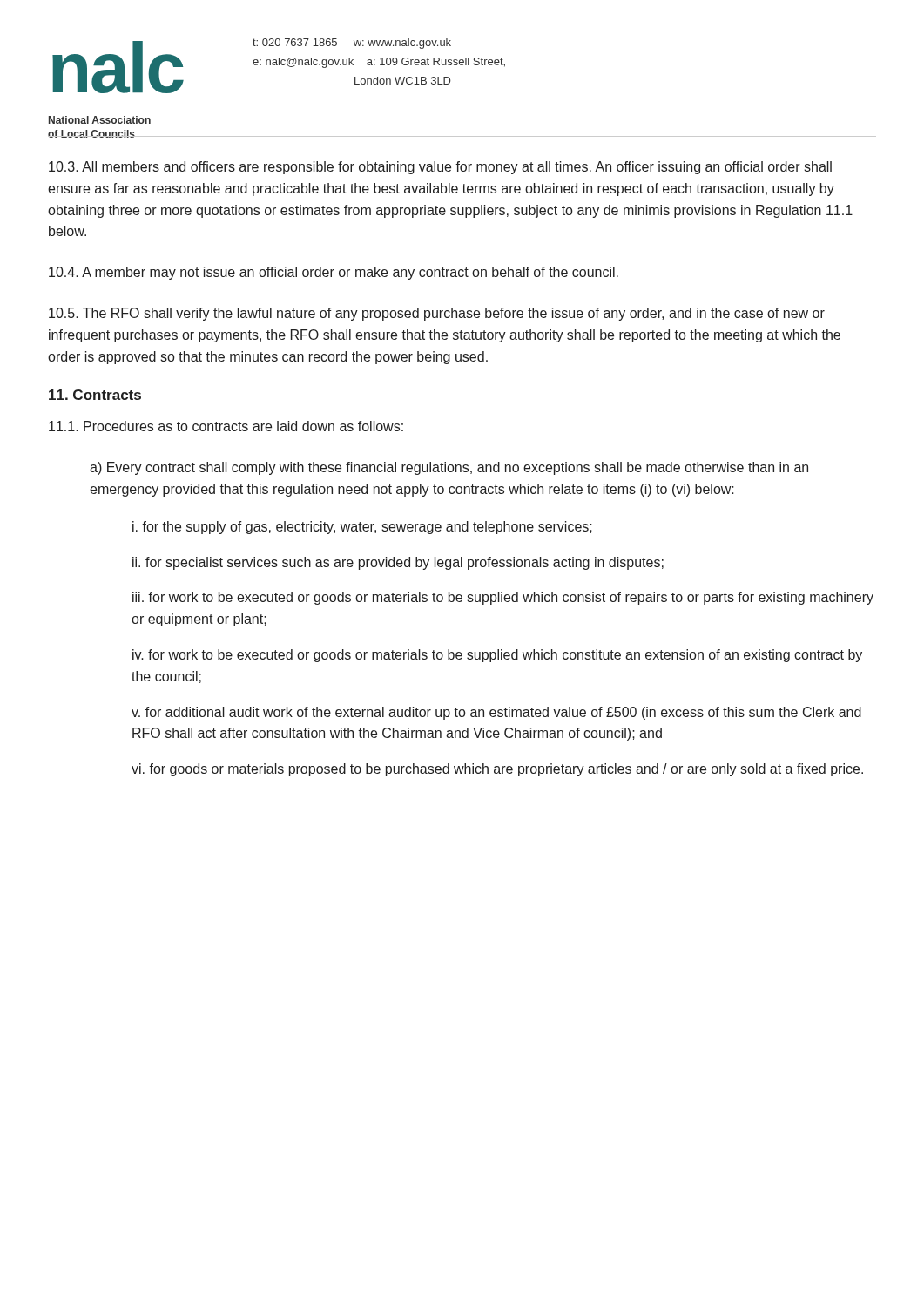Screen dimensions: 1307x924
Task: Click the passage that begins "1. Procedures as to contracts are laid"
Action: coord(226,427)
